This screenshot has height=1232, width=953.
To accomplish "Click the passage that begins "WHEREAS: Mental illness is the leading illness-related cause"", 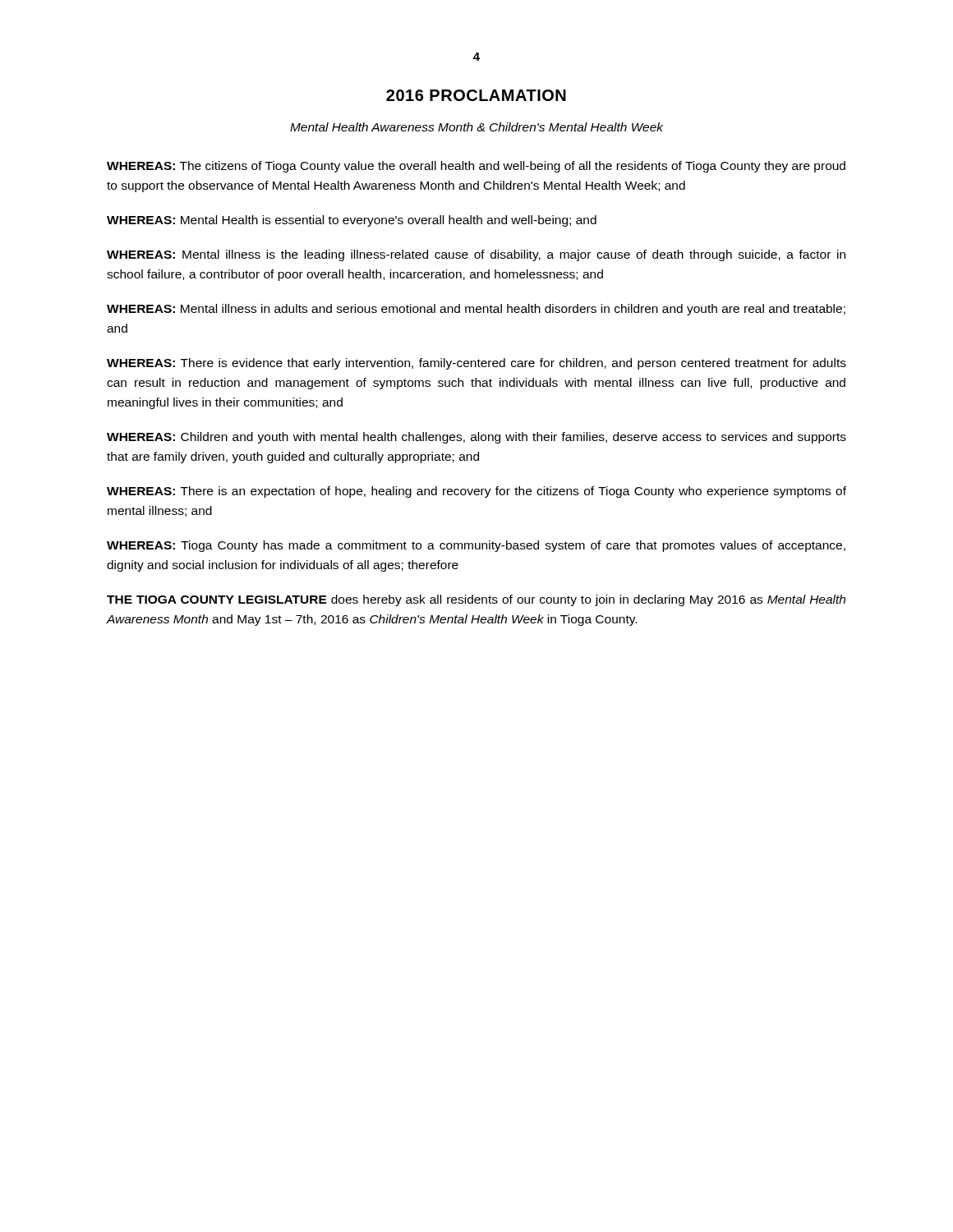I will pyautogui.click(x=476, y=264).
